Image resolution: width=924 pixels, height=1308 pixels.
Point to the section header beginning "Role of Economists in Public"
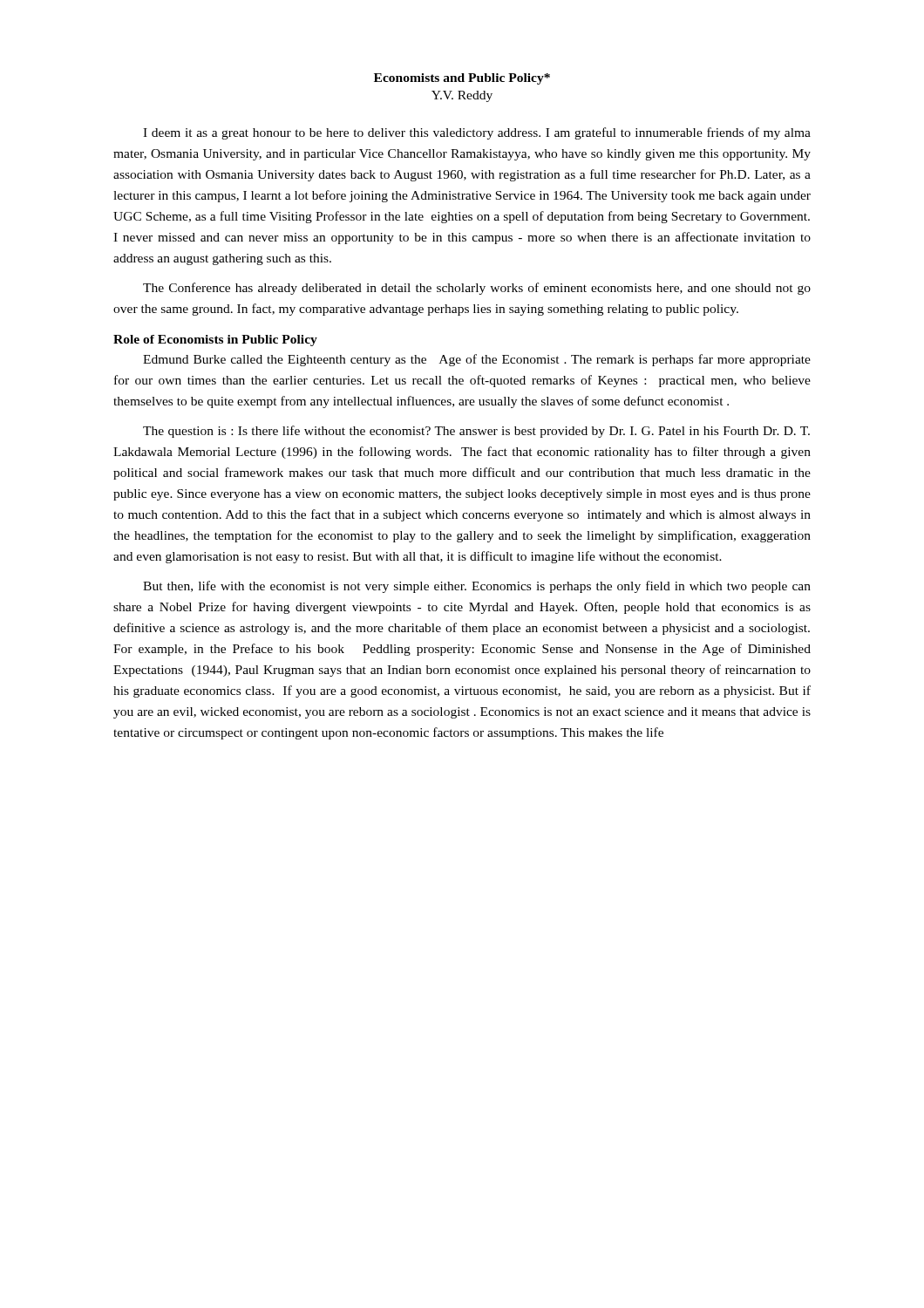tap(215, 339)
